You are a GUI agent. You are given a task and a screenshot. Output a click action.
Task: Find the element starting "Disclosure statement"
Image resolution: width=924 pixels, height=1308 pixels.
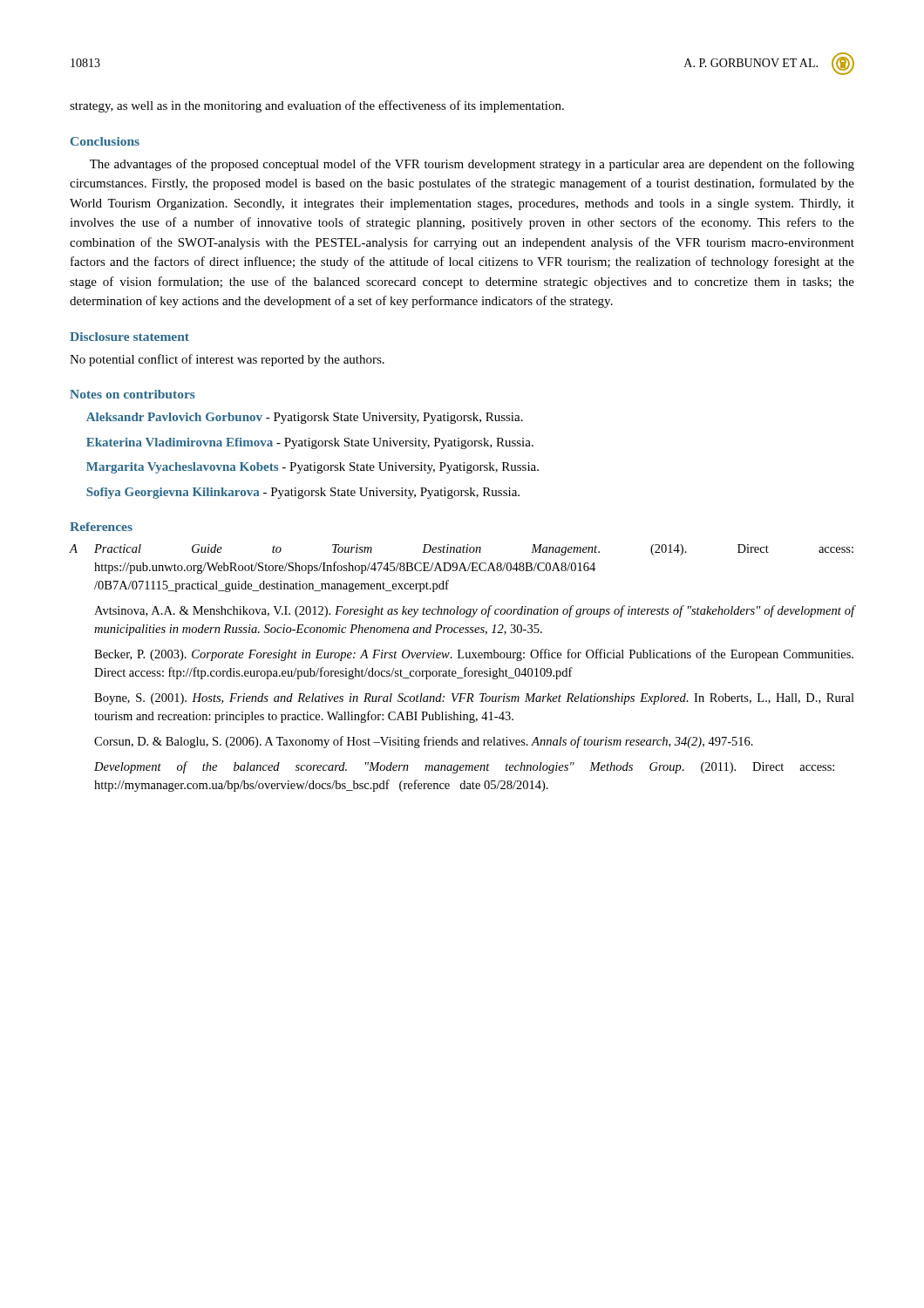pos(129,336)
